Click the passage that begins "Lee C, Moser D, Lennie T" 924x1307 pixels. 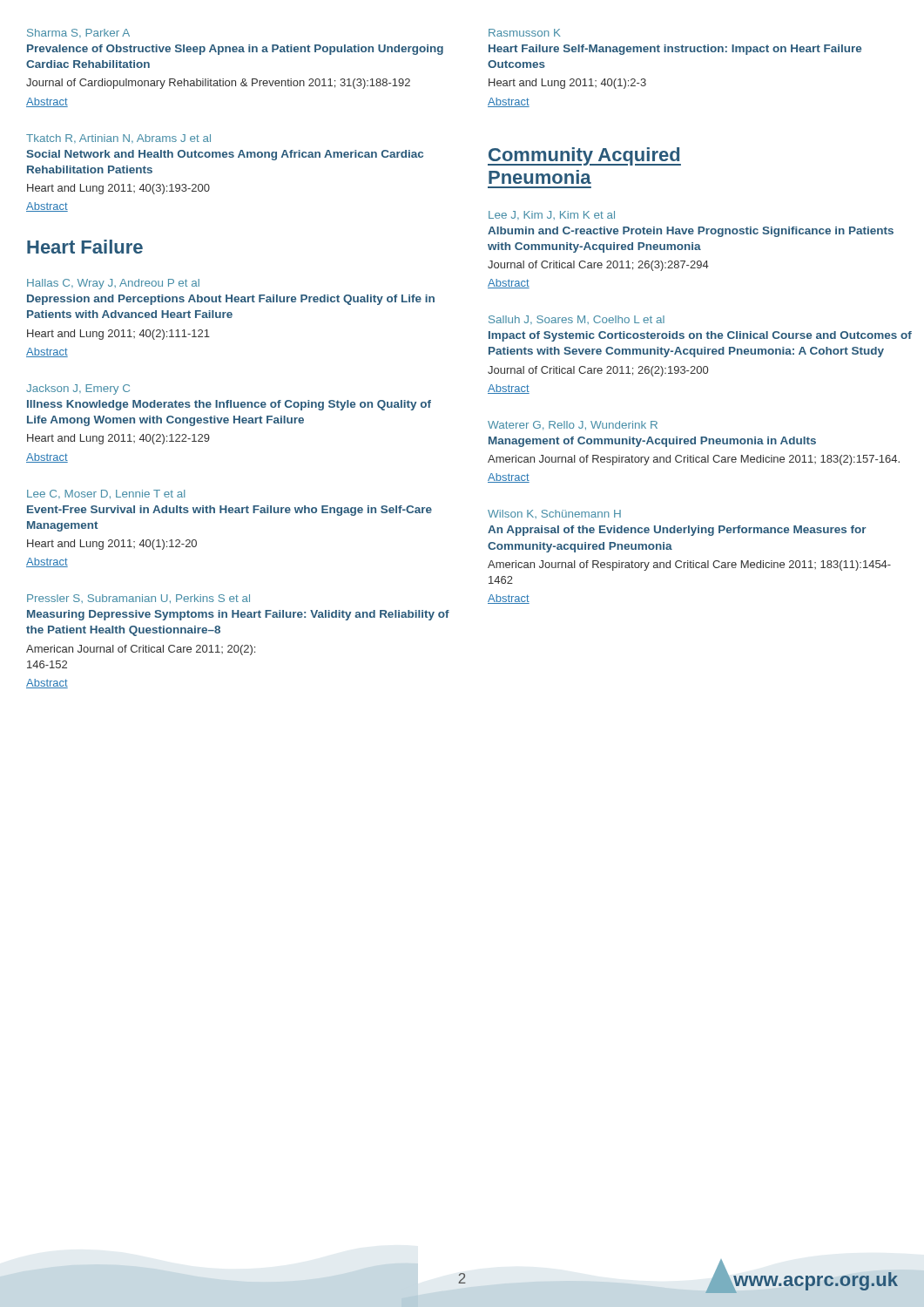[106, 494]
